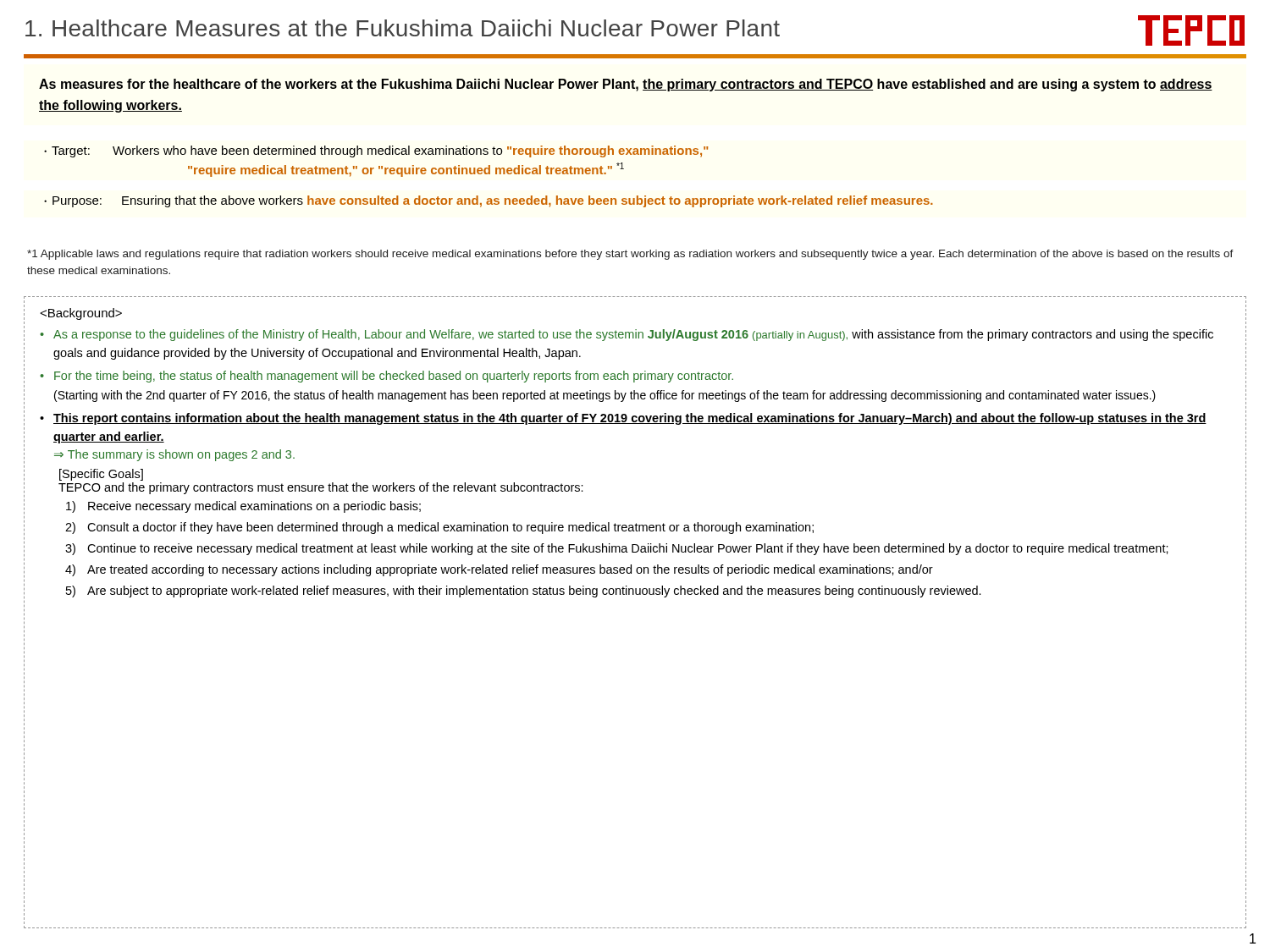Screen dimensions: 952x1270
Task: Click on the block starting "As measures for"
Action: tap(625, 95)
